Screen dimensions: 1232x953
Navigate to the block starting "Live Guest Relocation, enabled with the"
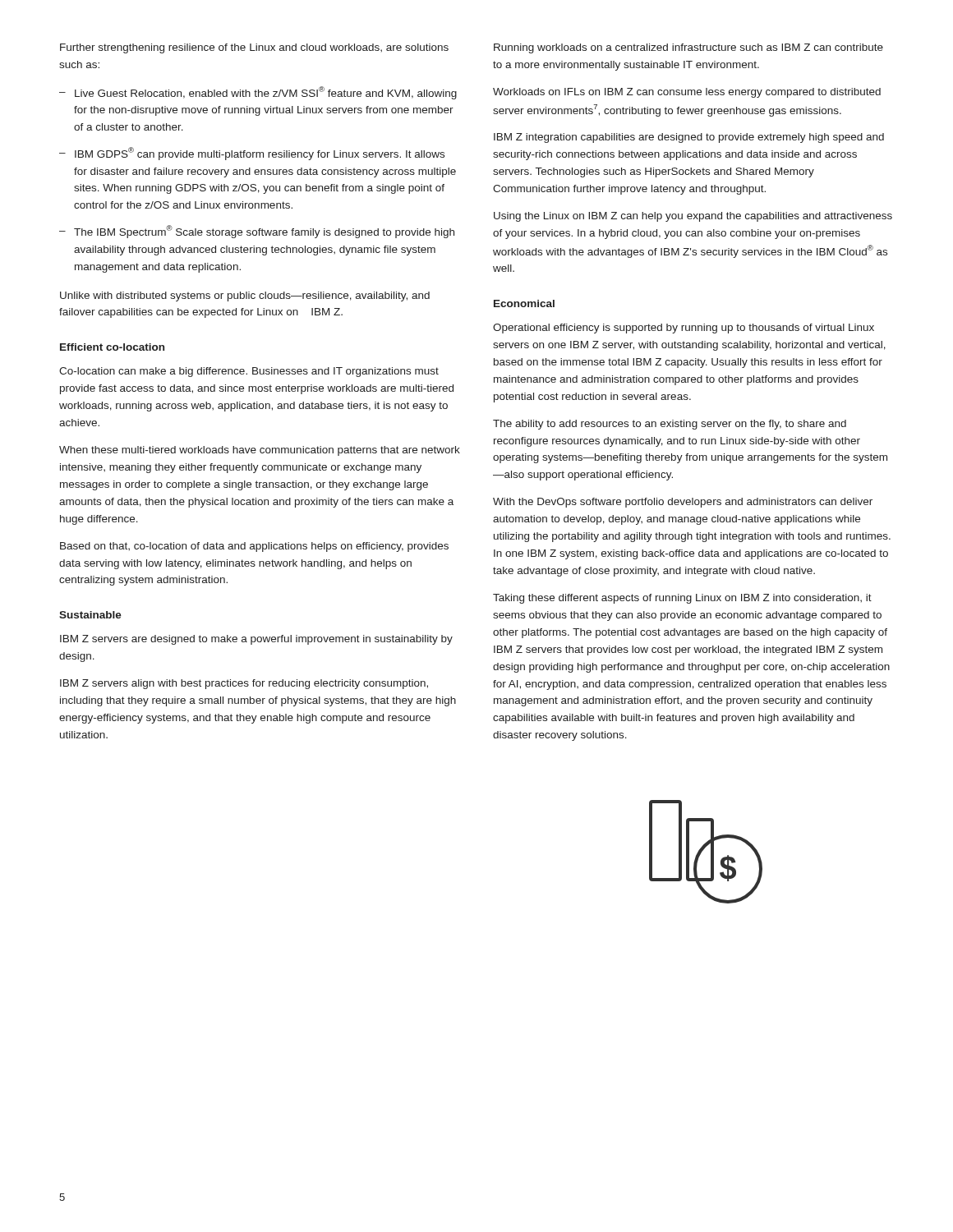265,109
